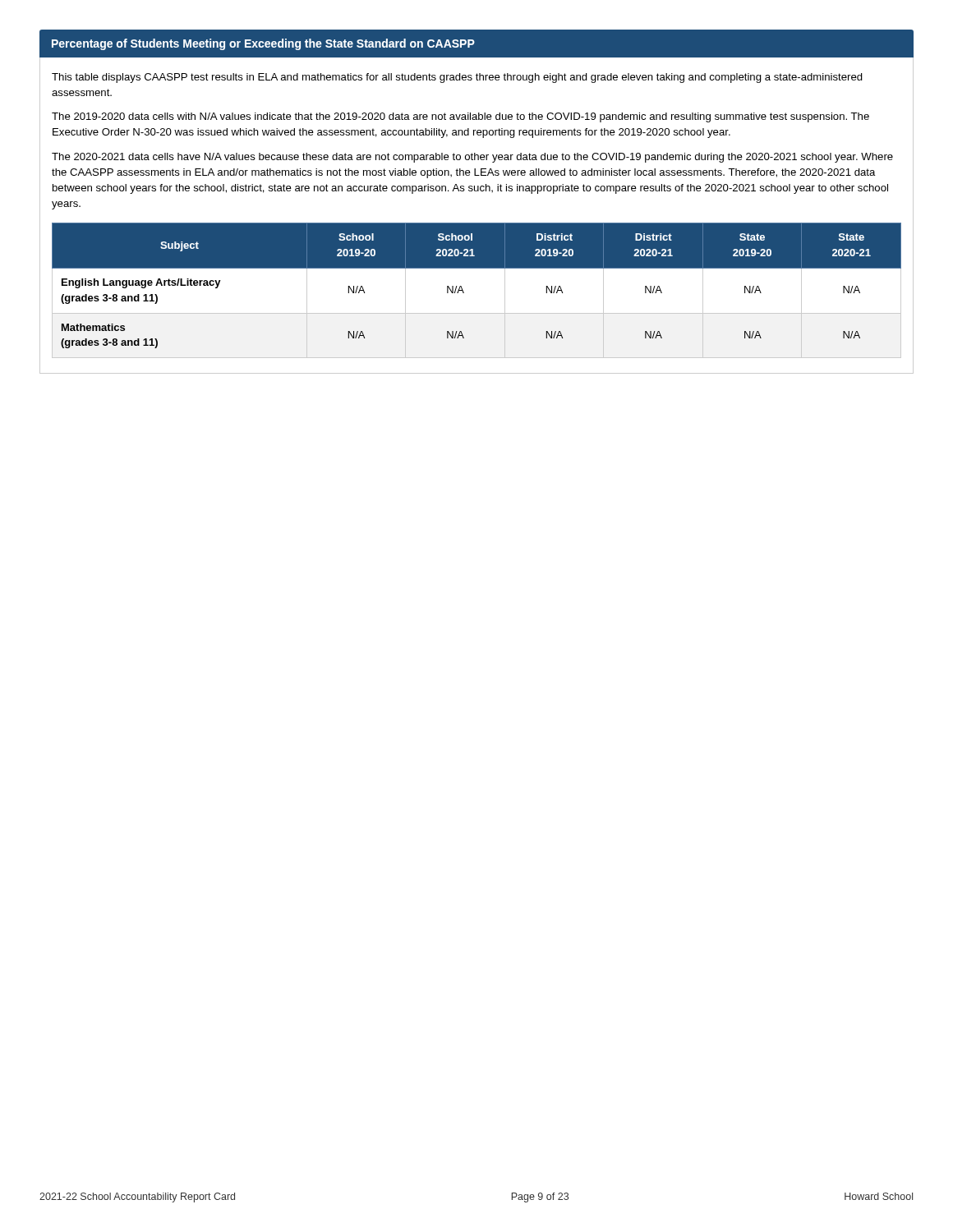Image resolution: width=953 pixels, height=1232 pixels.
Task: Locate the section header containing "Percentage of Students Meeting or Exceeding the State"
Action: (x=263, y=44)
